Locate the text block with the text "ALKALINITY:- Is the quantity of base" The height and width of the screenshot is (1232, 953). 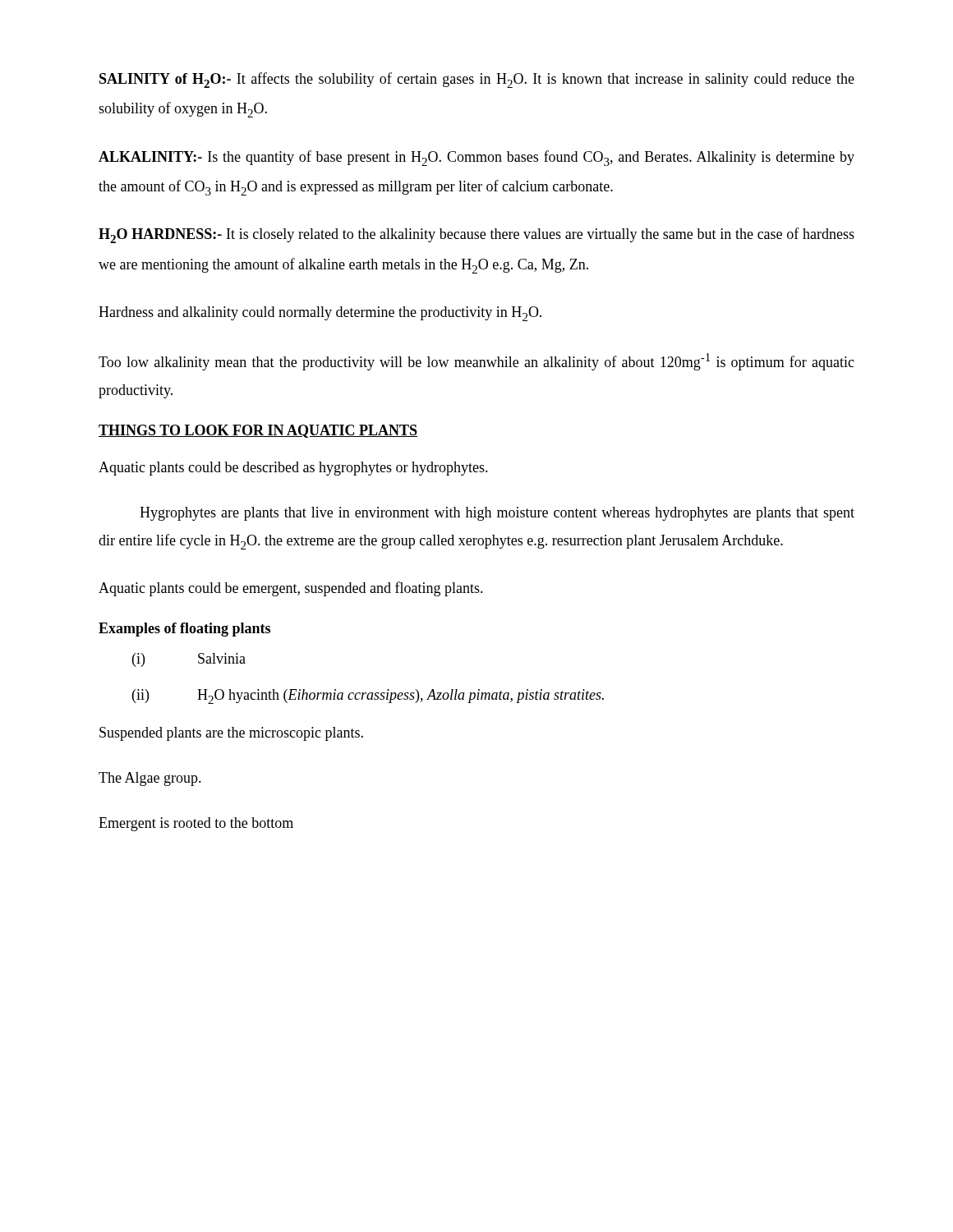pyautogui.click(x=476, y=173)
